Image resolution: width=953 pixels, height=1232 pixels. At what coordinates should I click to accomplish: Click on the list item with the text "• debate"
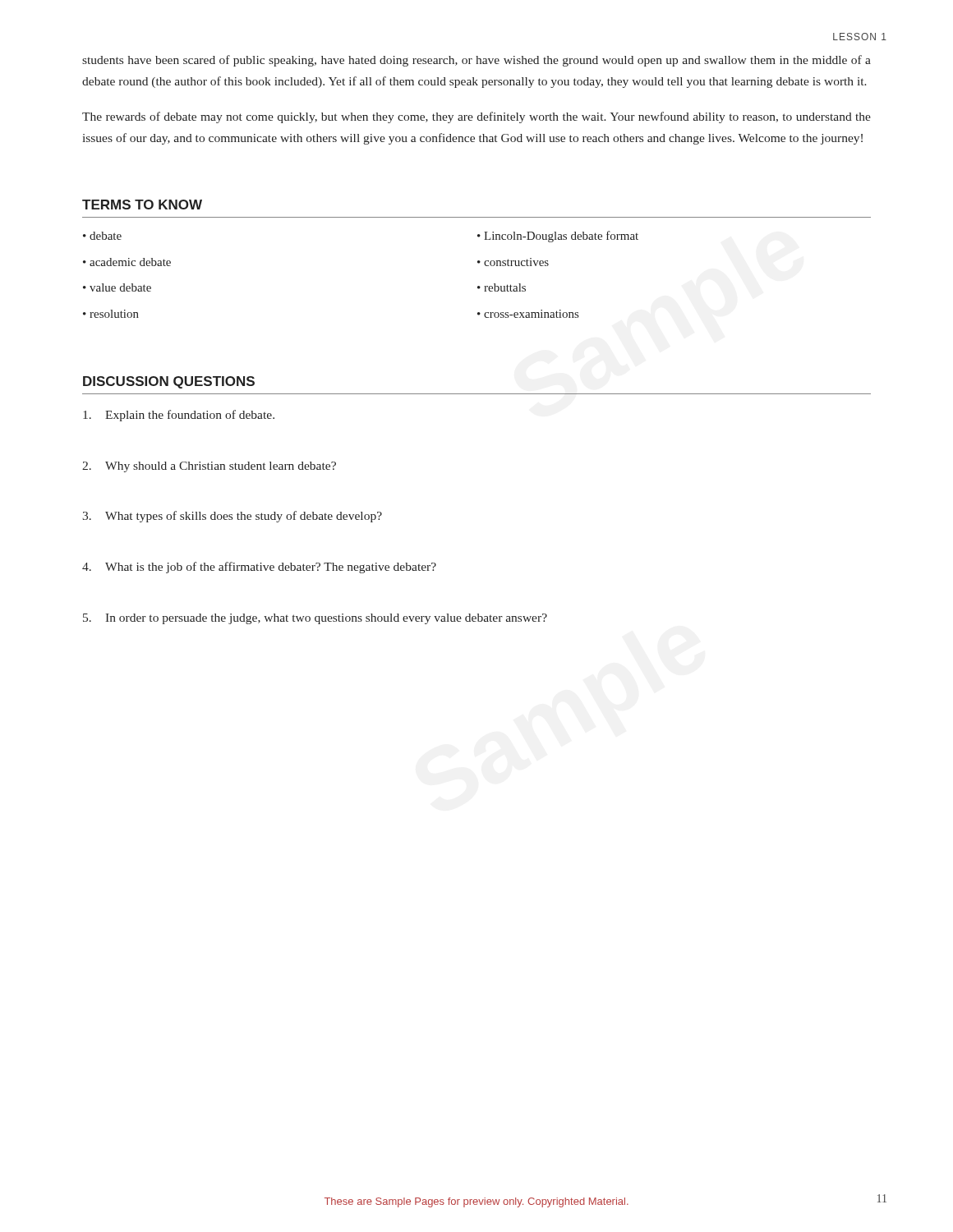click(102, 236)
